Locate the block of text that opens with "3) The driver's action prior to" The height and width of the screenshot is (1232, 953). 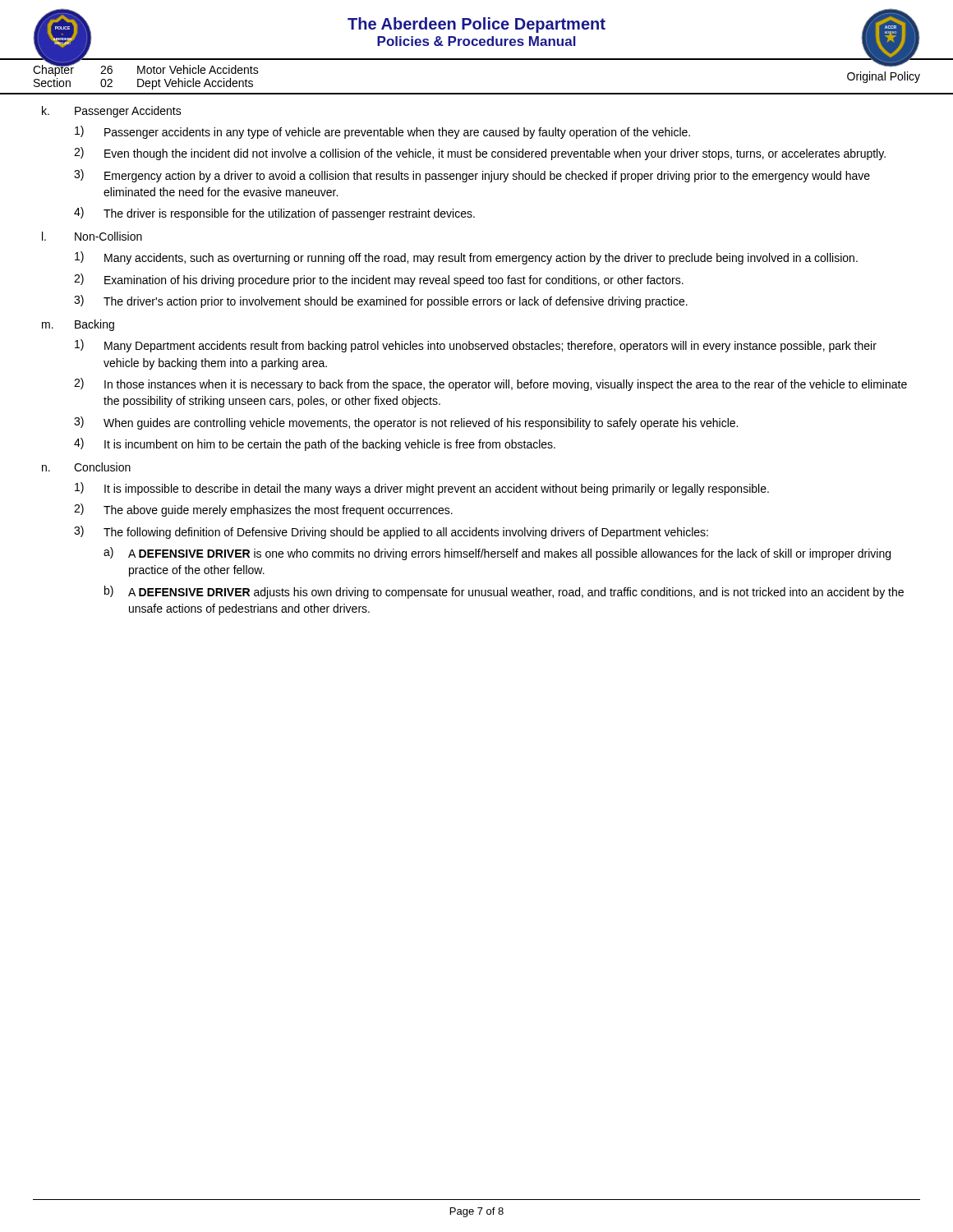(x=493, y=302)
